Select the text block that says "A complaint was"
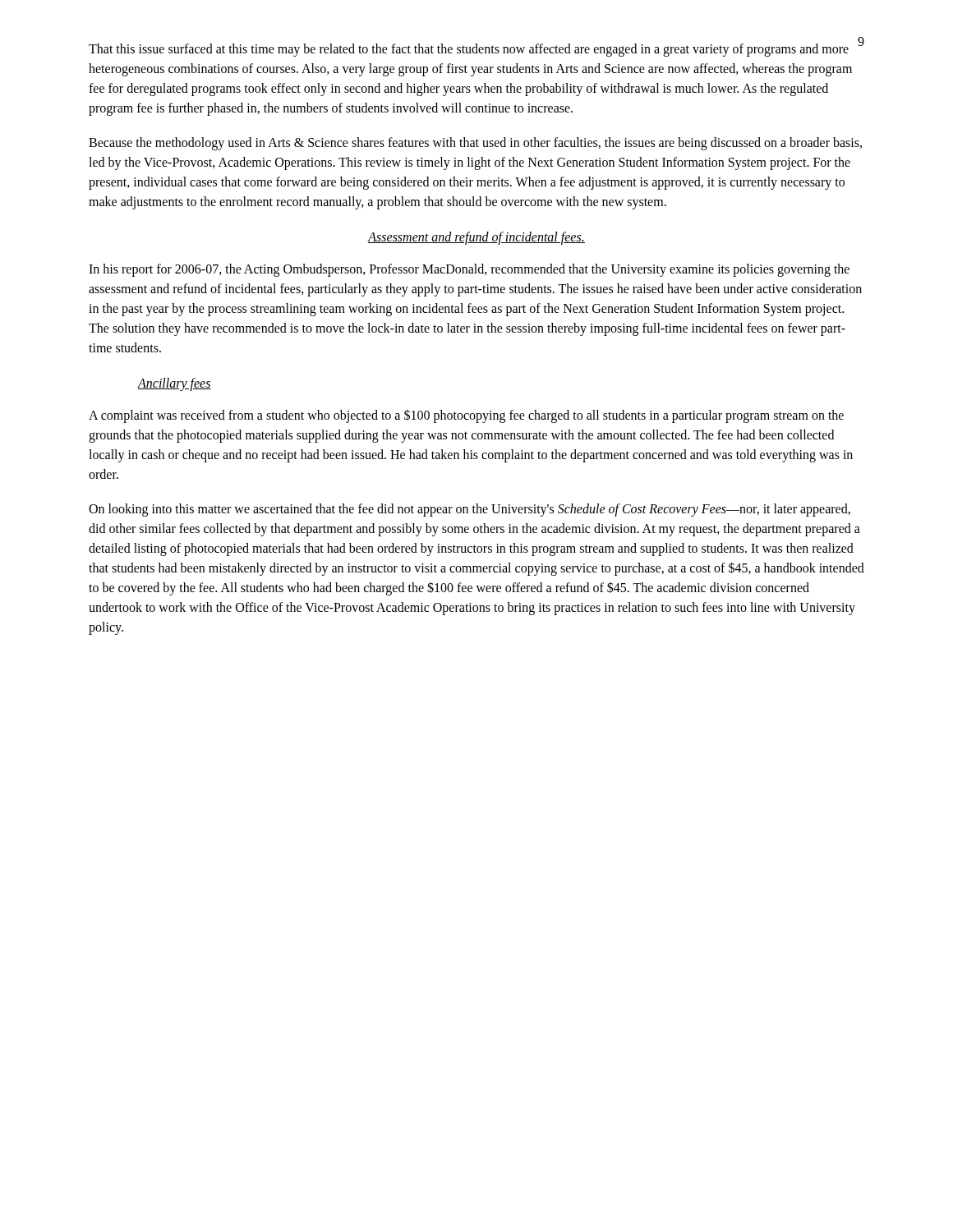953x1232 pixels. pos(476,445)
